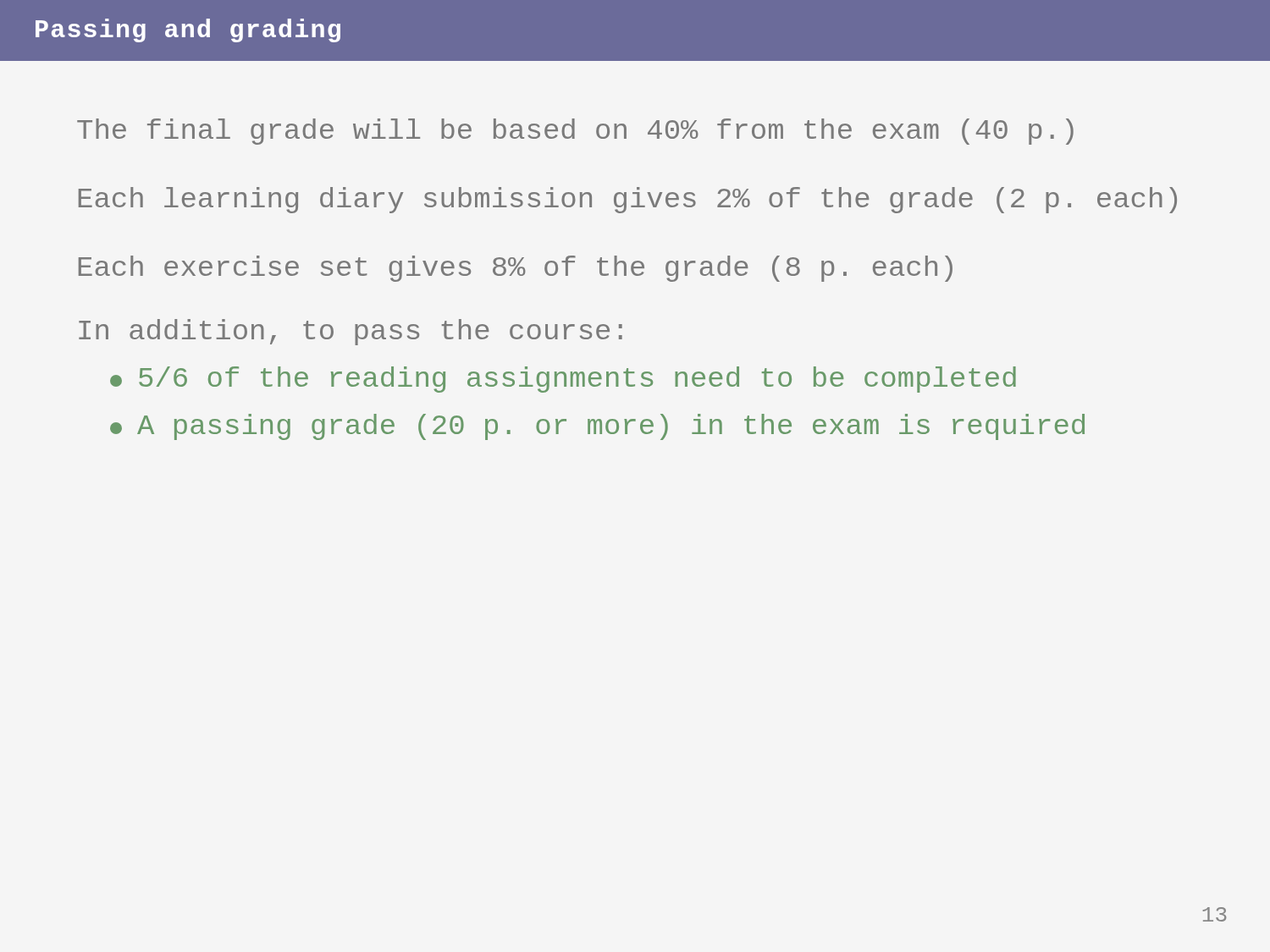Screen dimensions: 952x1270
Task: Locate the text block containing "The final grade will be based"
Action: (577, 131)
